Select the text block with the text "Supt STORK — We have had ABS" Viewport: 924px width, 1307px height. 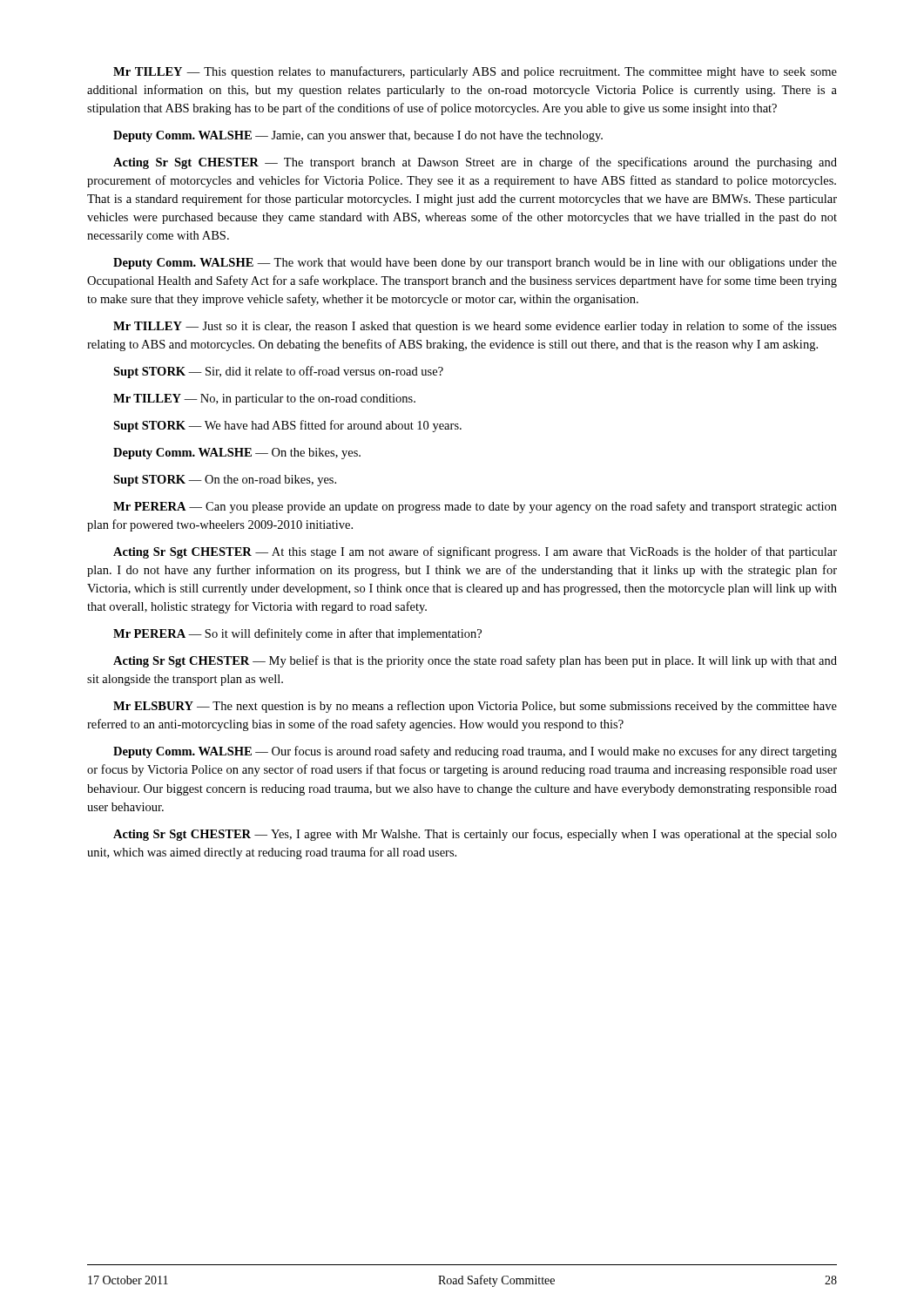click(x=462, y=426)
